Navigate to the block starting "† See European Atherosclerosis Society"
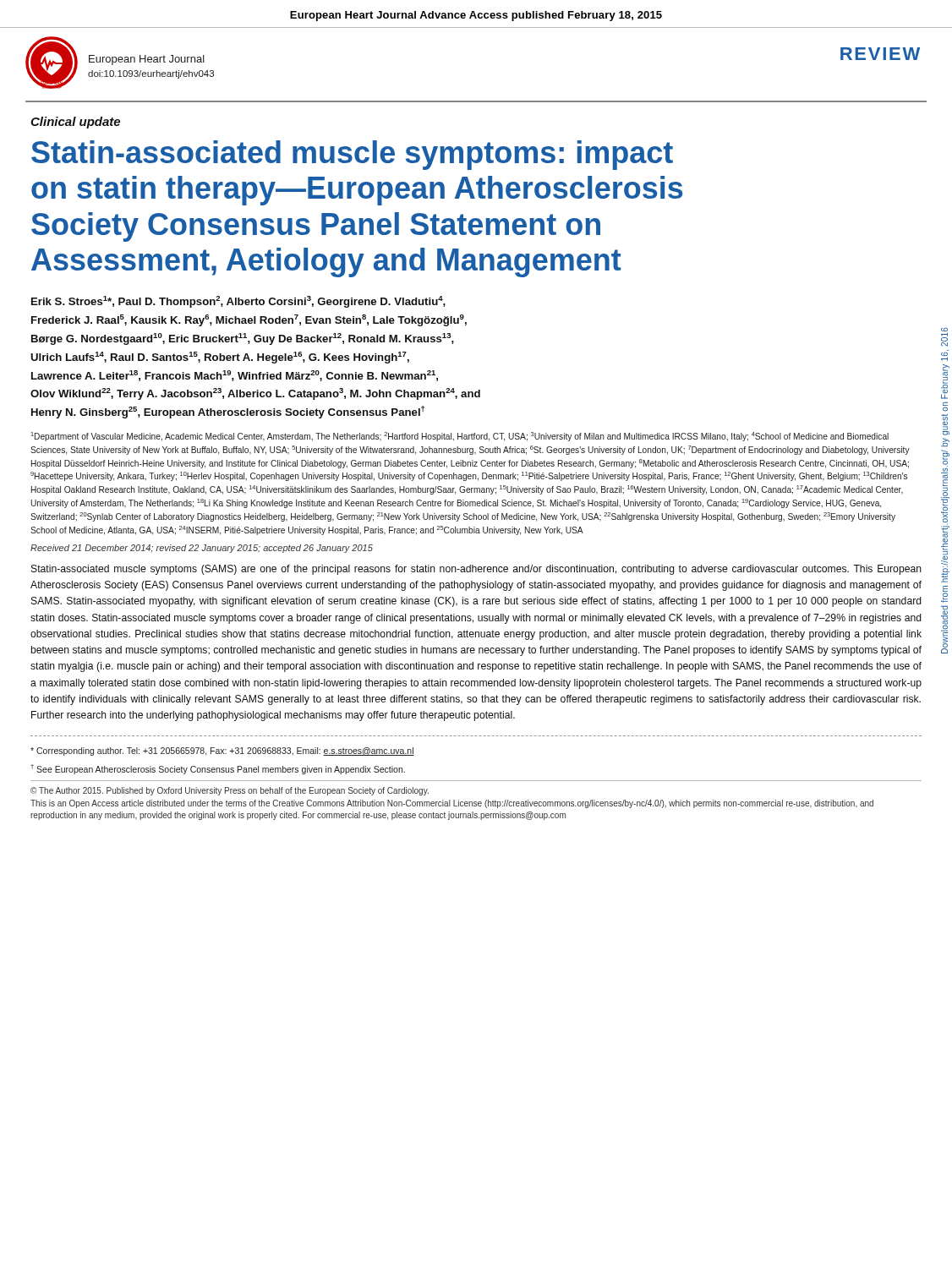952x1268 pixels. [x=218, y=769]
